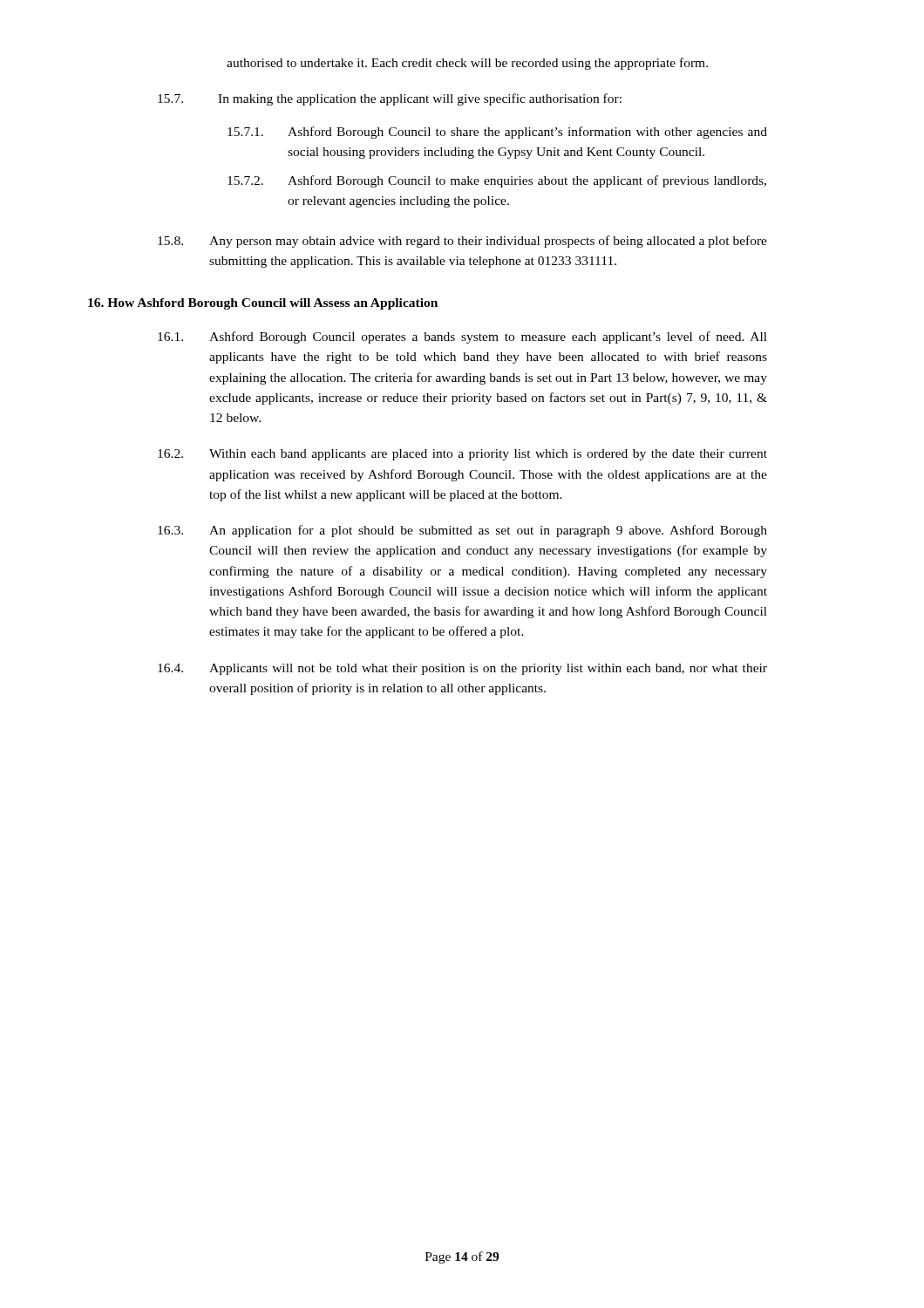Click on the section header that reads "16. How Ashford Borough Council will"

point(427,303)
